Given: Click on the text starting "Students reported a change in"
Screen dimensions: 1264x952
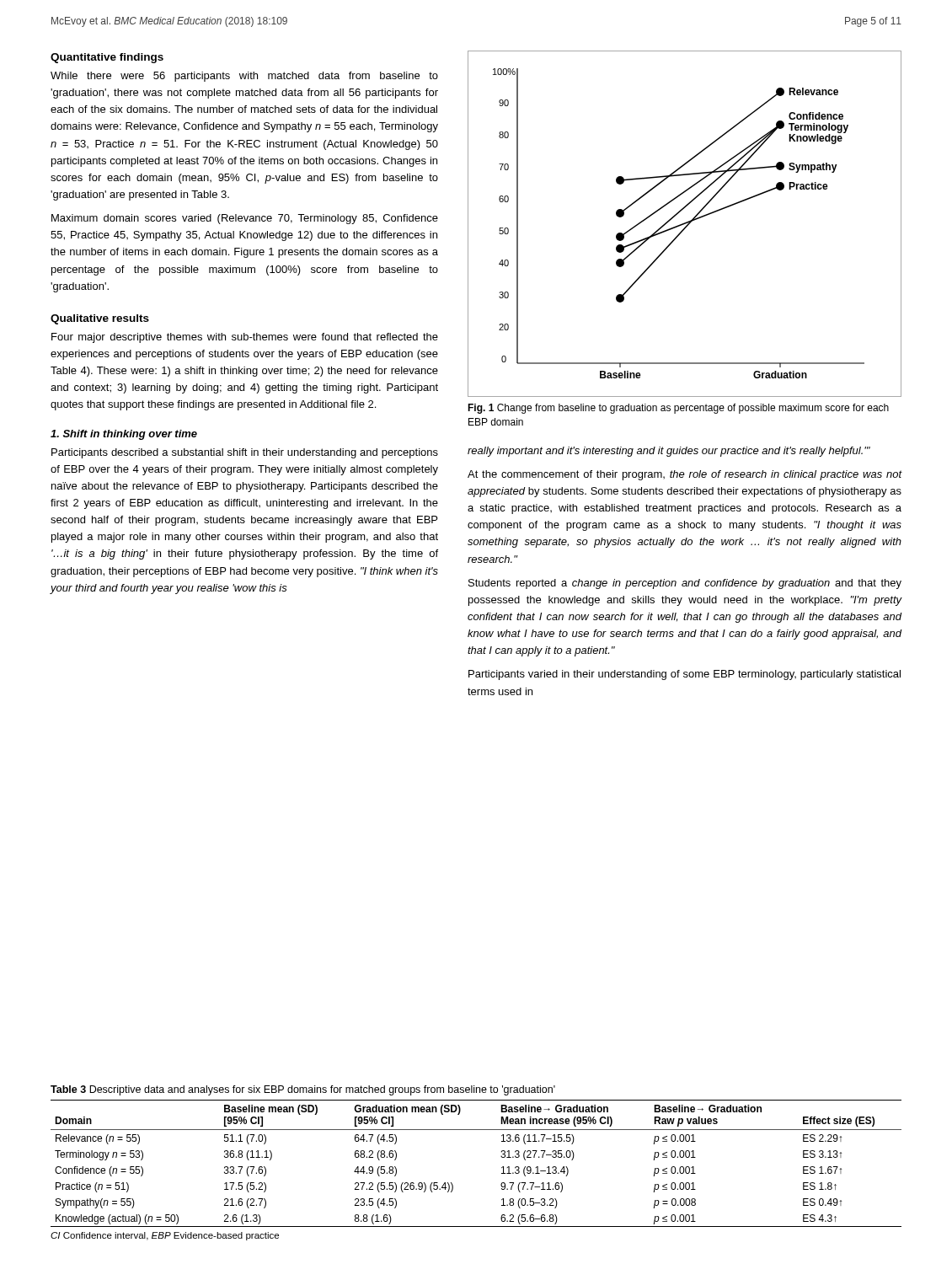Looking at the screenshot, I should (685, 616).
